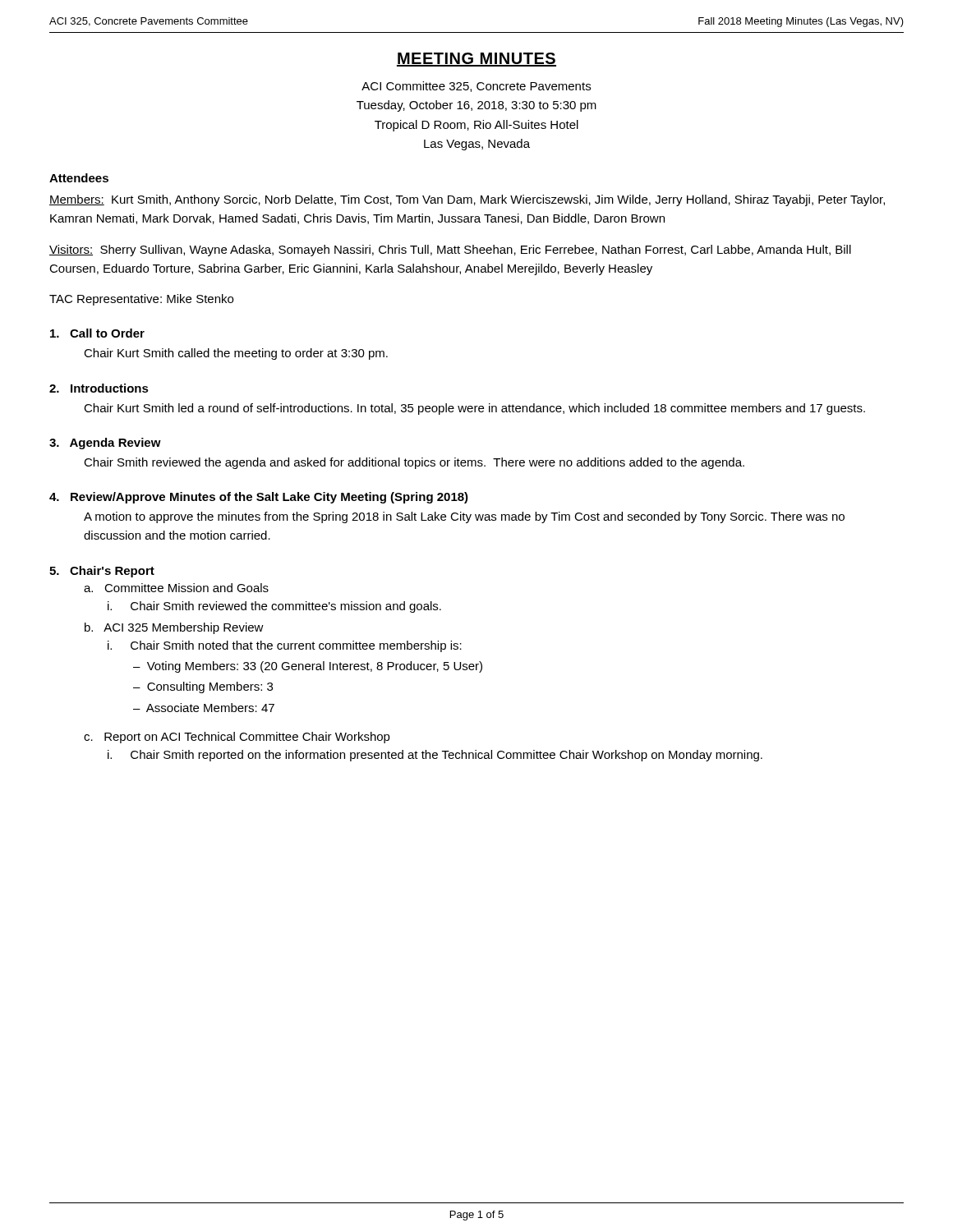Click where it says "5. Chair's Report"

102,572
